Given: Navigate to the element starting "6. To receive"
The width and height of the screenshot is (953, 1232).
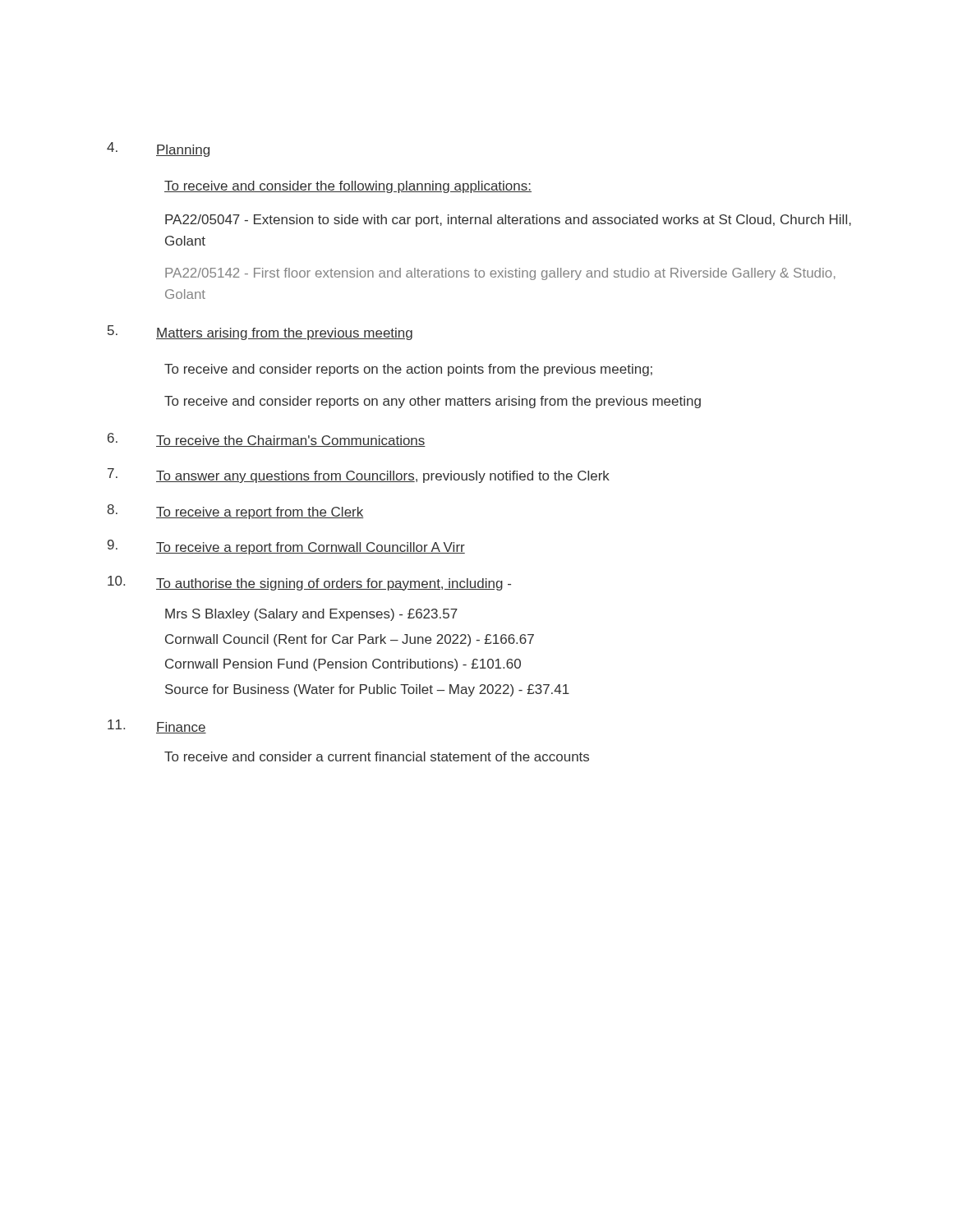Looking at the screenshot, I should tap(267, 440).
